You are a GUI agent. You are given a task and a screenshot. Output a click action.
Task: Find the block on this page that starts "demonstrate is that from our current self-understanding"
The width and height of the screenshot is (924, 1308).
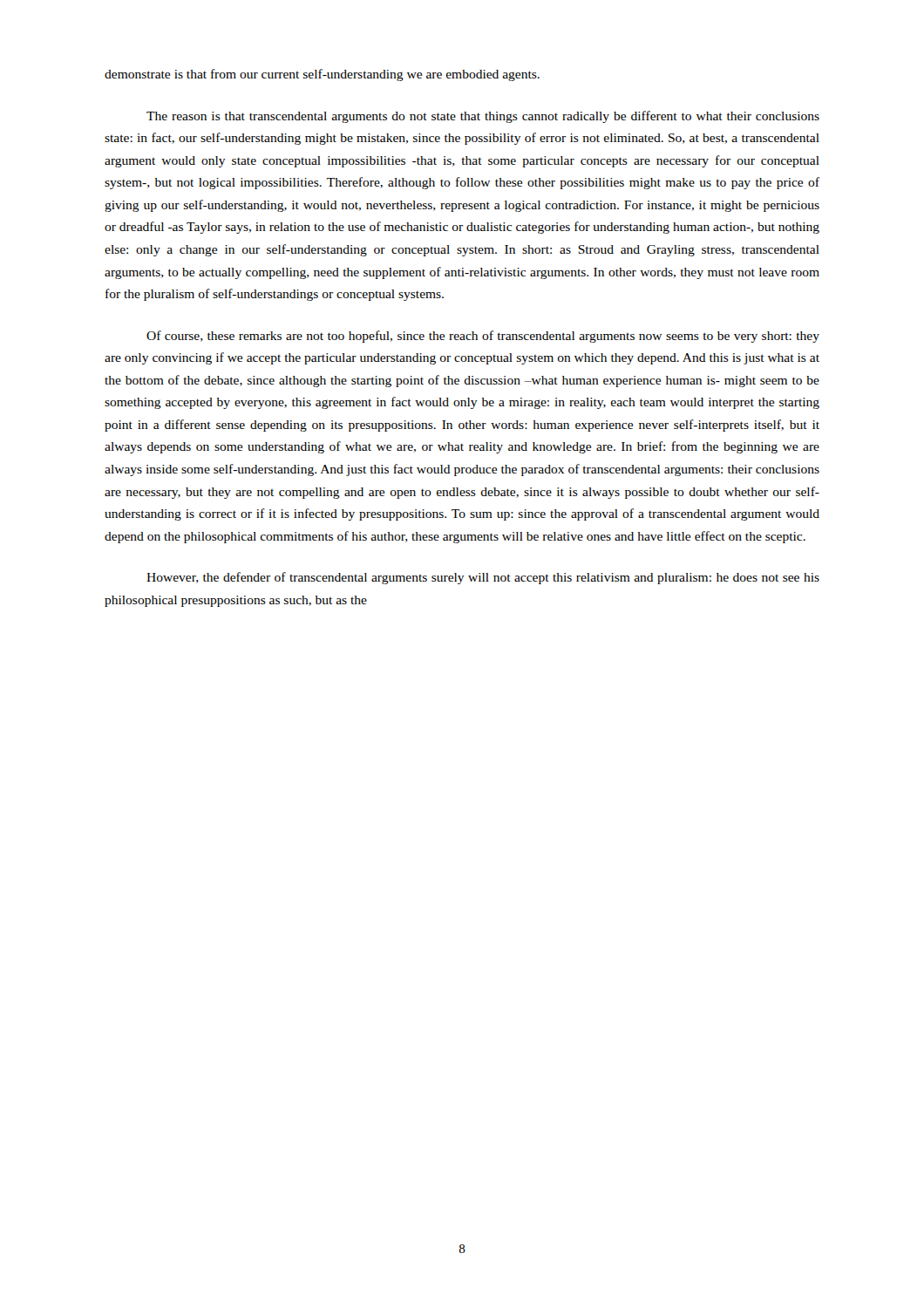[462, 74]
